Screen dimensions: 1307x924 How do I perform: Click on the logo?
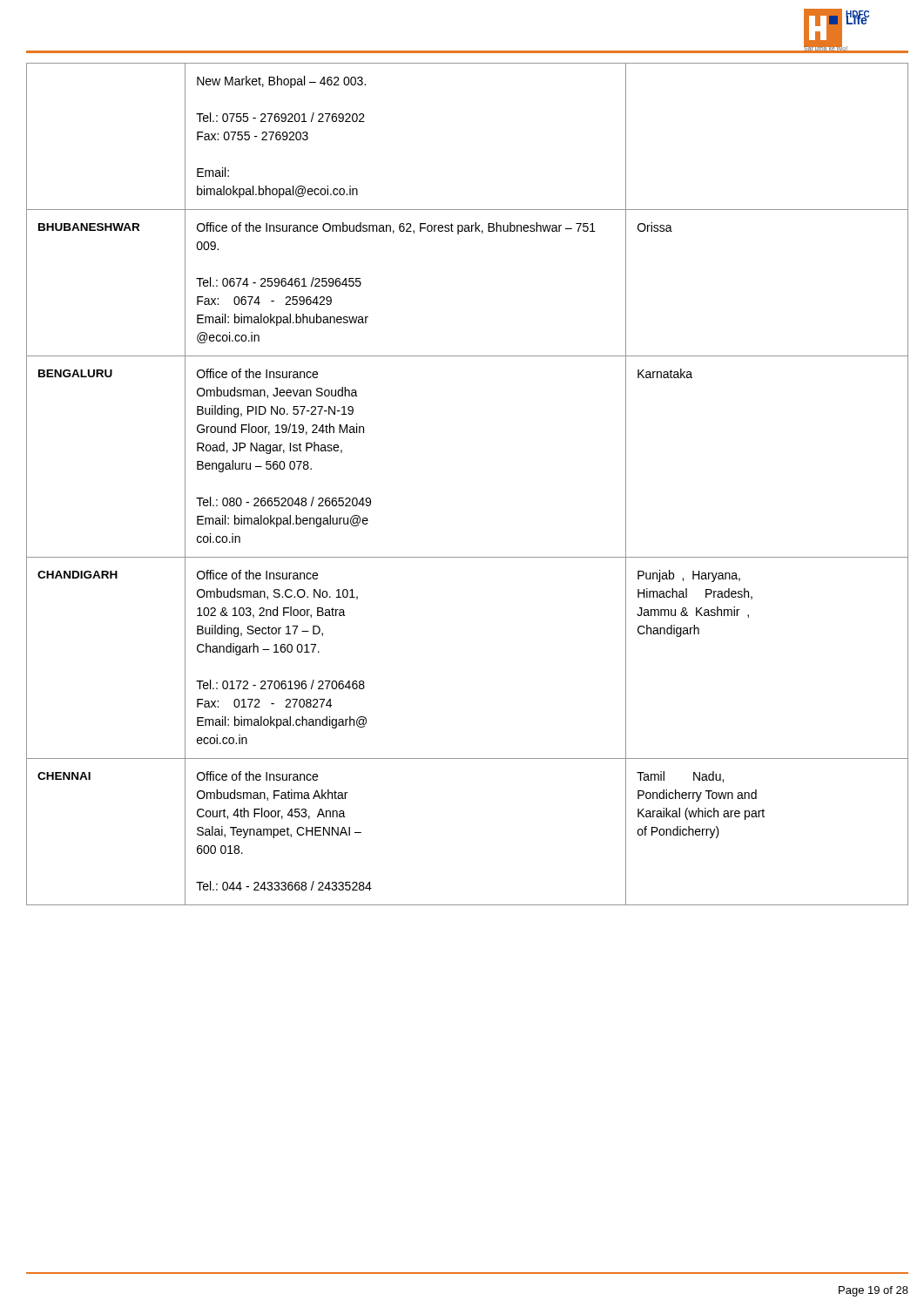[856, 31]
